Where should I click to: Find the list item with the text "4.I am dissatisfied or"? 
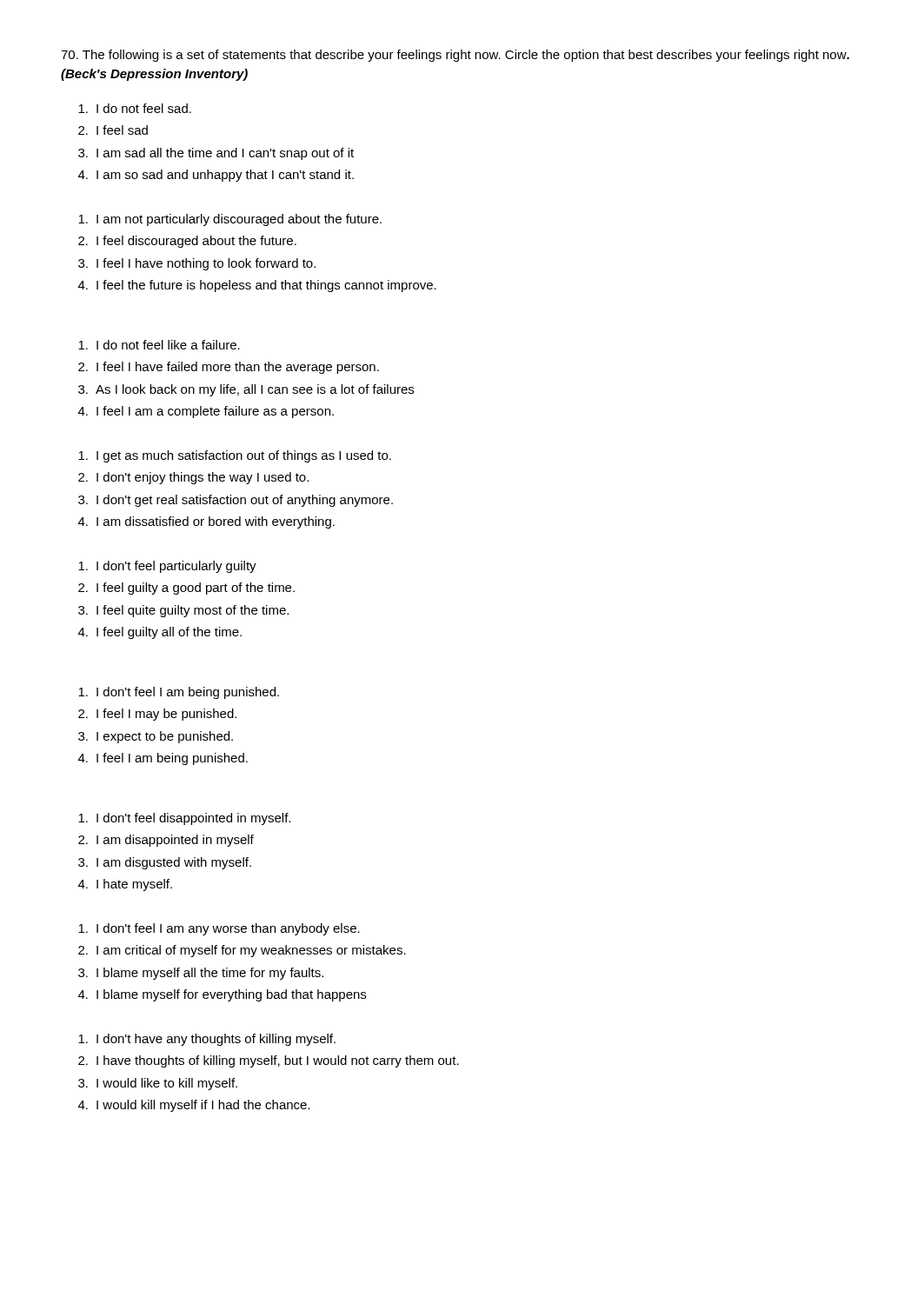(x=198, y=522)
